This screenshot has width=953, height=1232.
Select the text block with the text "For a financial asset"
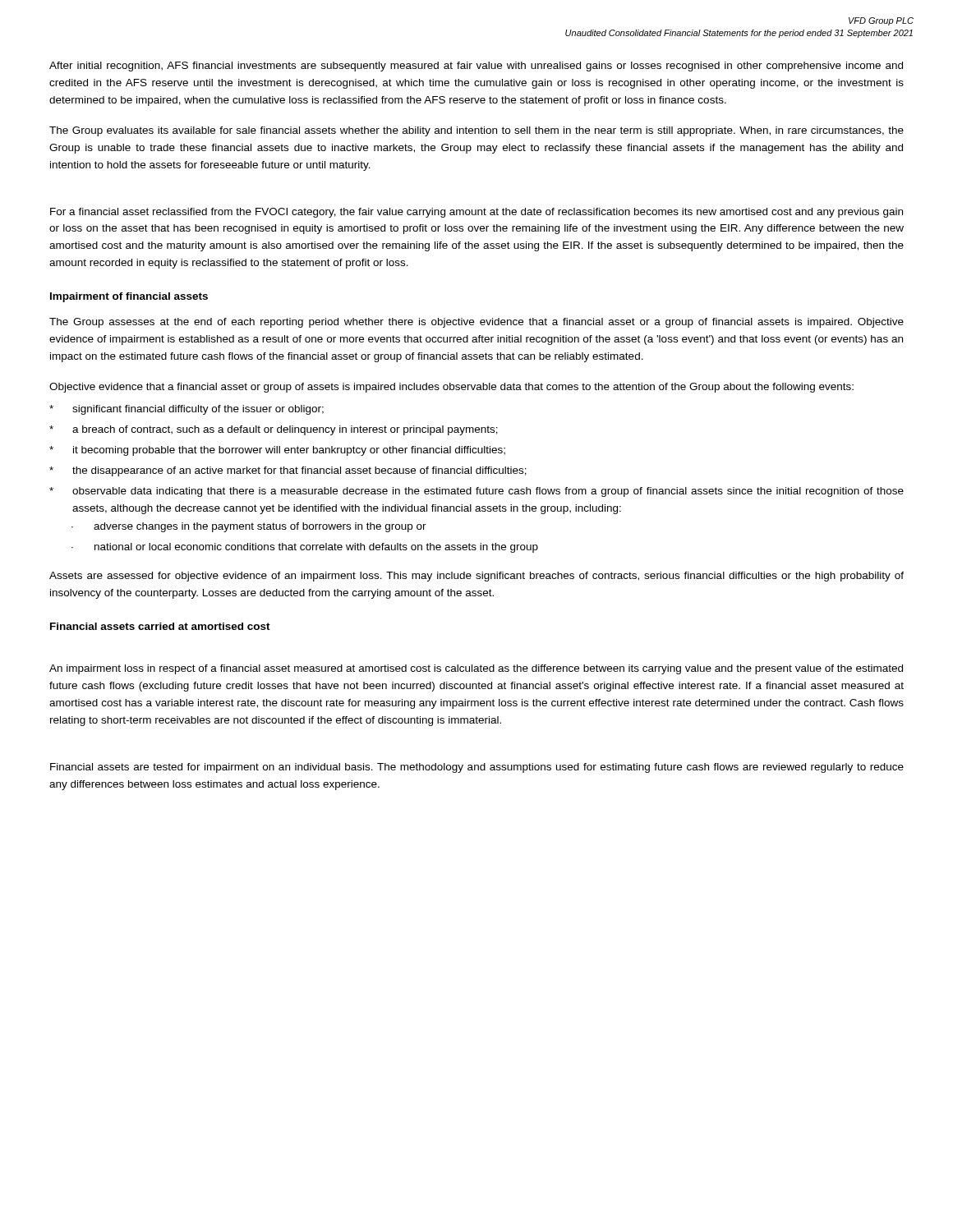(x=476, y=237)
